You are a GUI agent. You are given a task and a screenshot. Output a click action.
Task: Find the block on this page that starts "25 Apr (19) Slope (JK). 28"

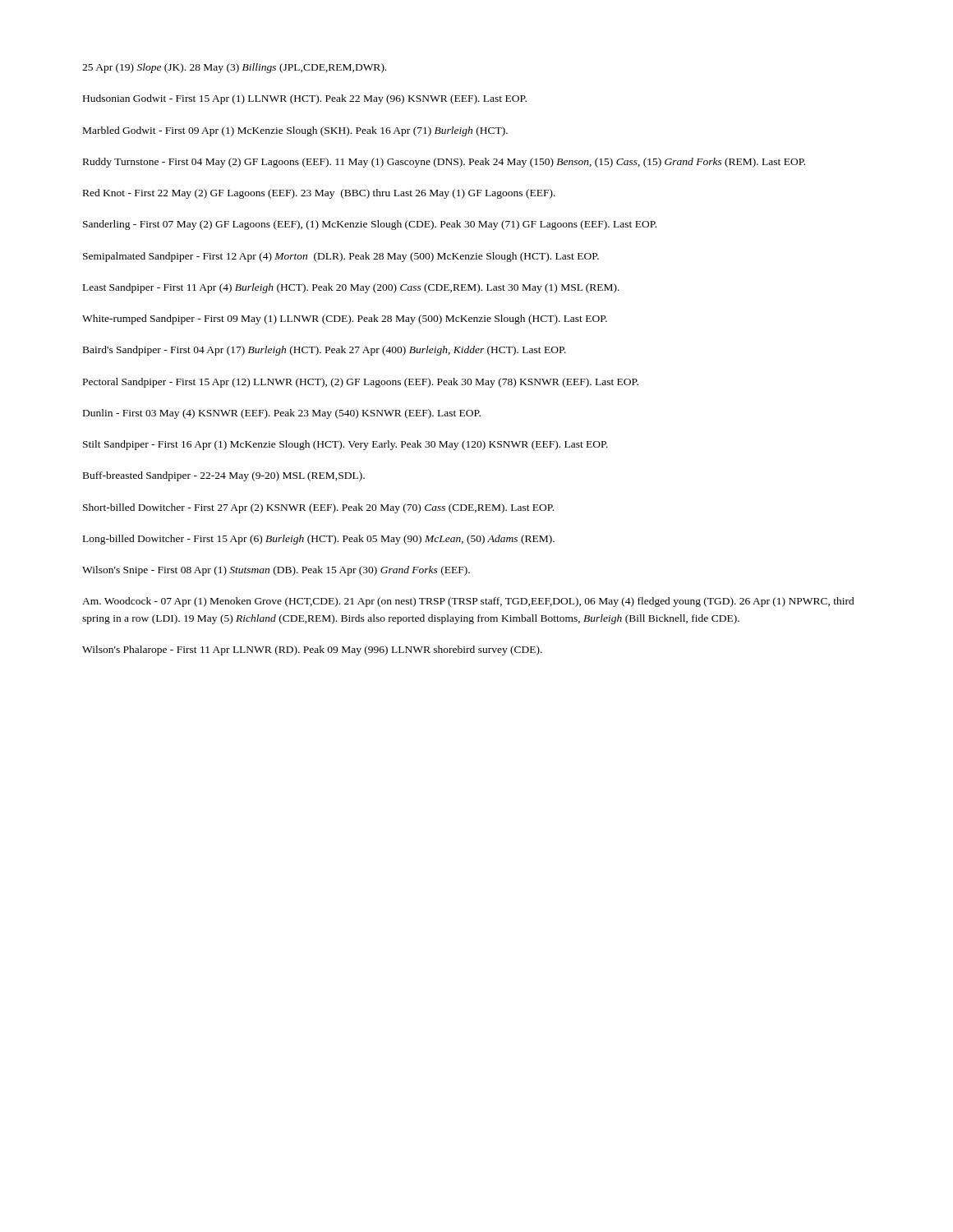(x=235, y=67)
